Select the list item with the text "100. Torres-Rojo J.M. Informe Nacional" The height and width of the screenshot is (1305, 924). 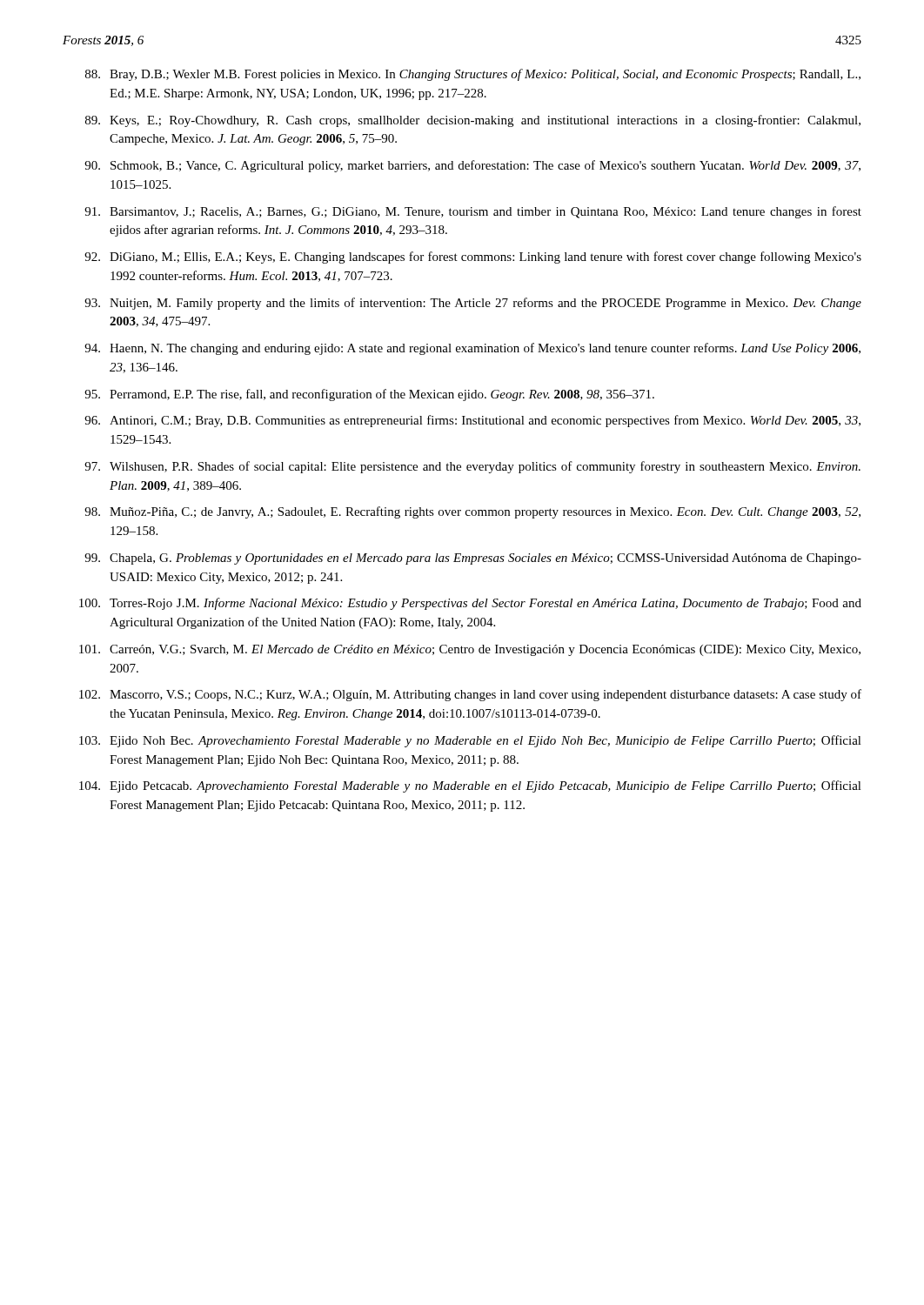coord(462,613)
